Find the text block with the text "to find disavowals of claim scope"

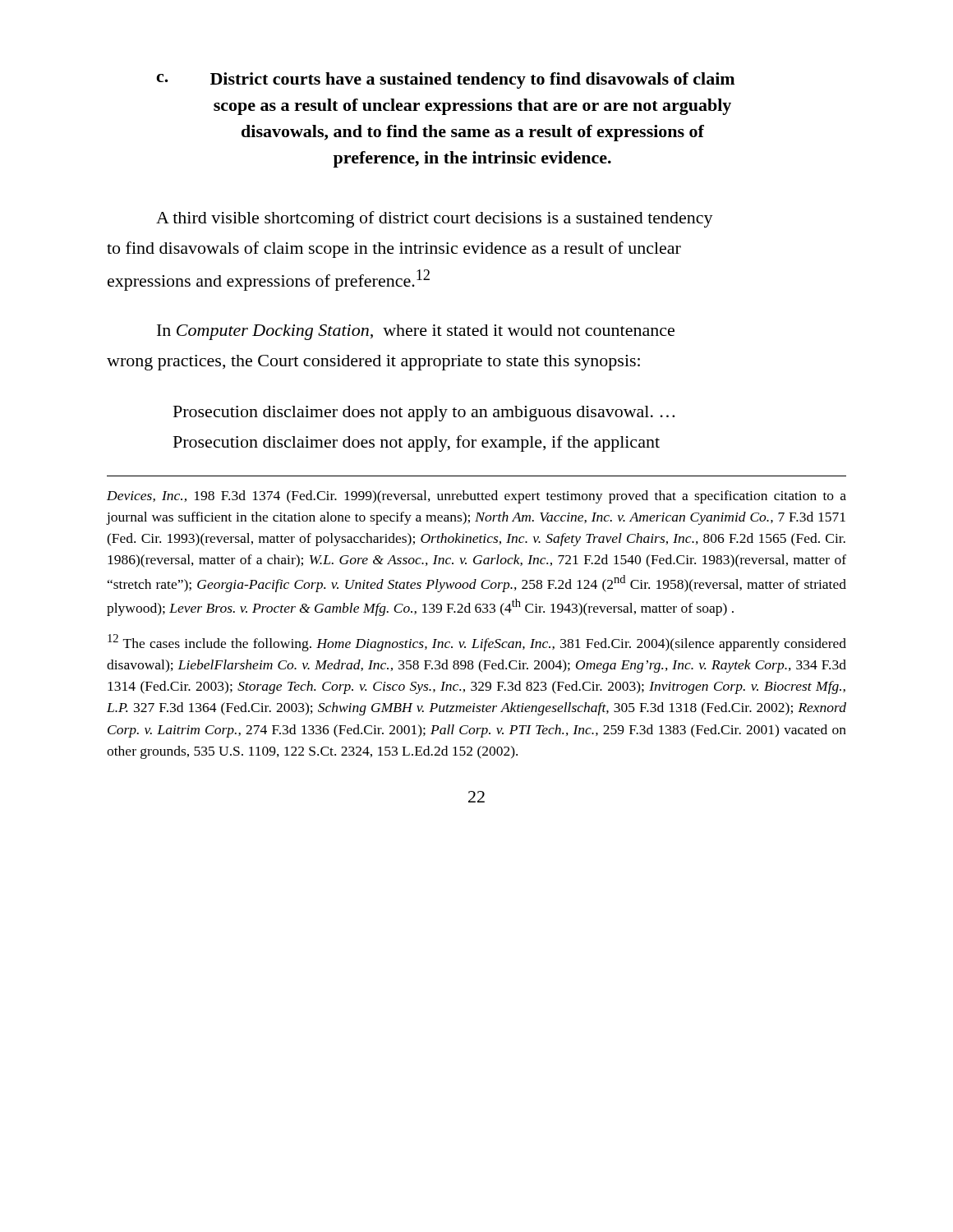click(394, 248)
